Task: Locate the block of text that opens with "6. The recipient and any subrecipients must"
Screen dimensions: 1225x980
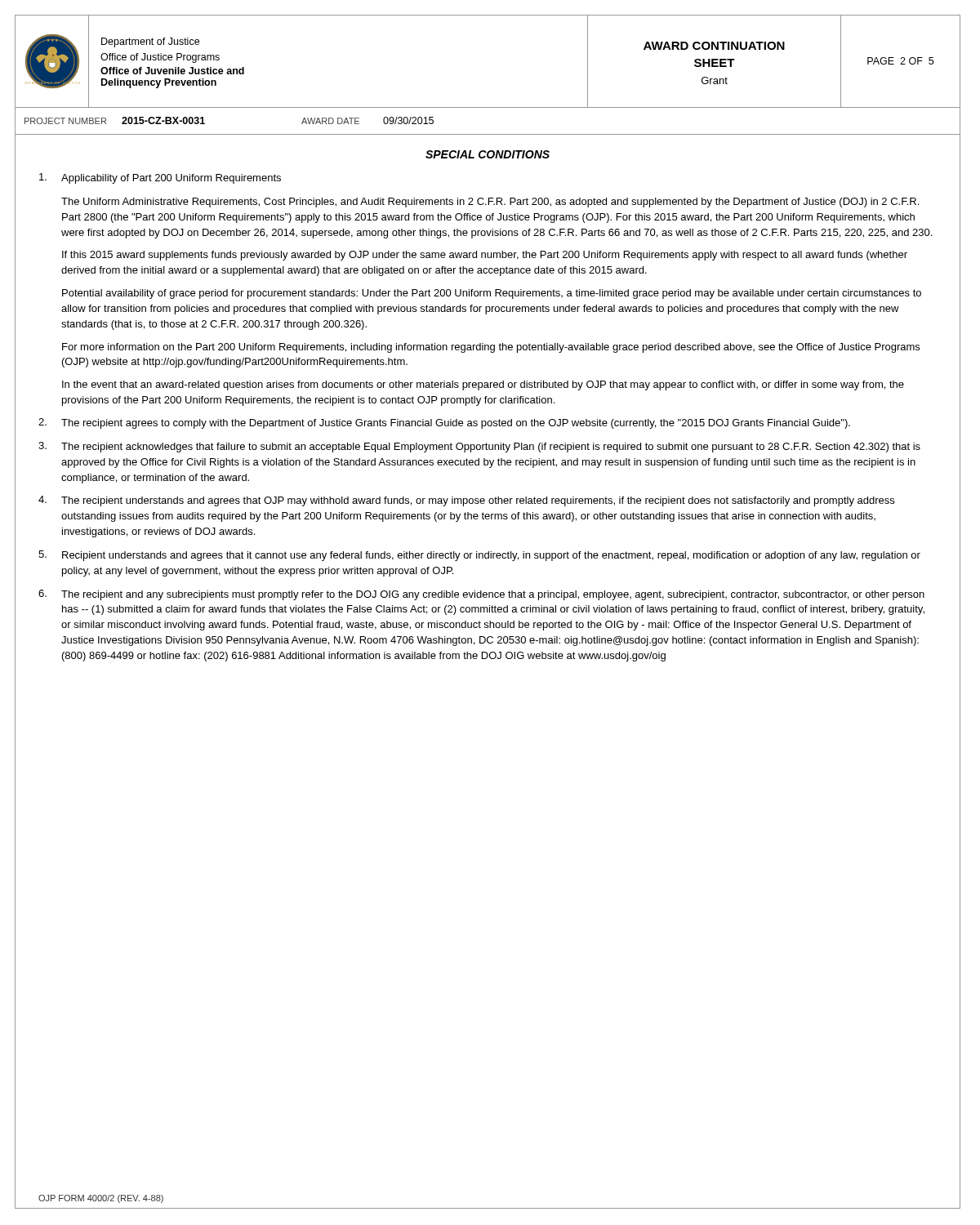Action: (488, 625)
